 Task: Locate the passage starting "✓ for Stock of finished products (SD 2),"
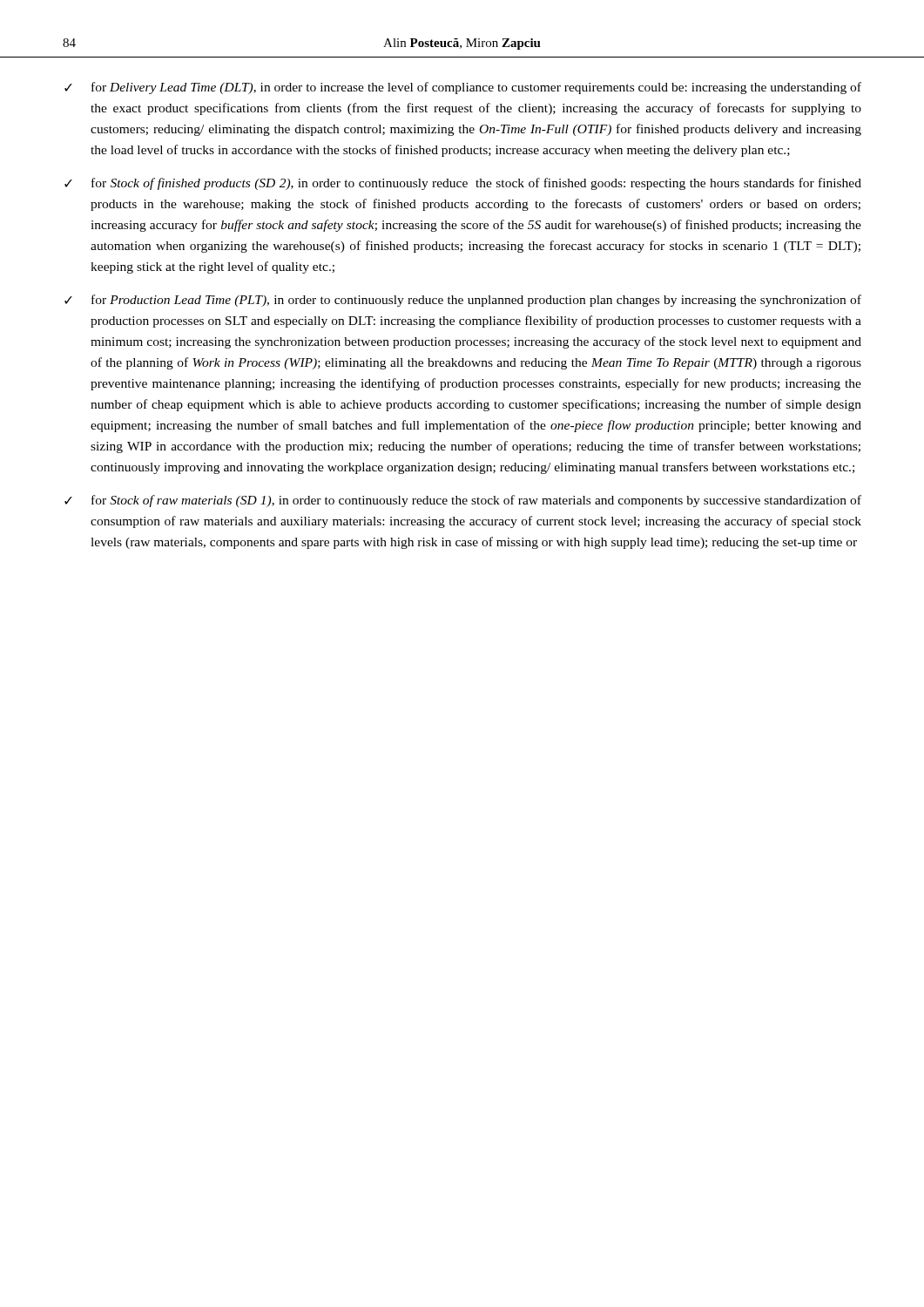click(462, 225)
